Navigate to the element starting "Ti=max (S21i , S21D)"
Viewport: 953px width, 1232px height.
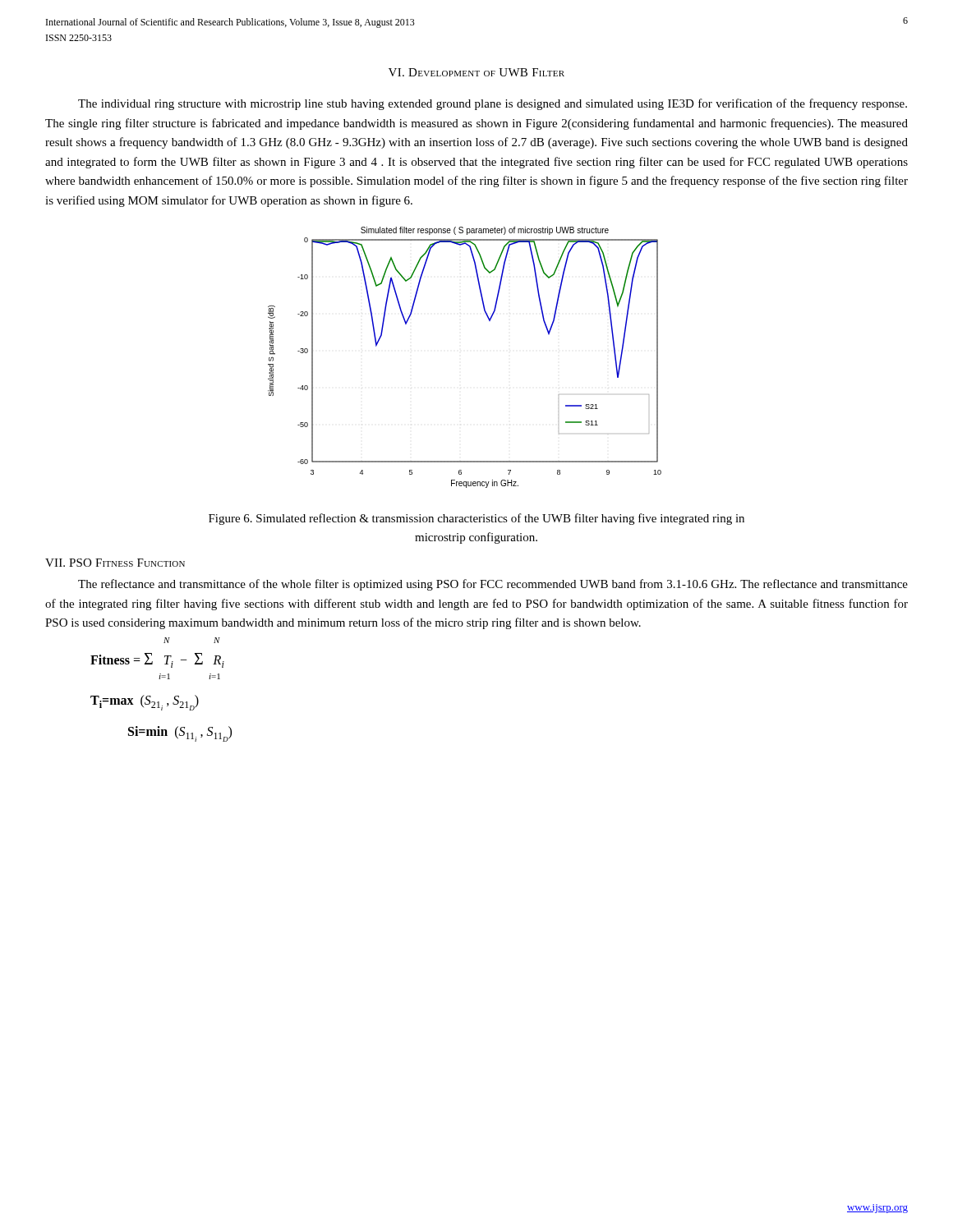coord(145,703)
